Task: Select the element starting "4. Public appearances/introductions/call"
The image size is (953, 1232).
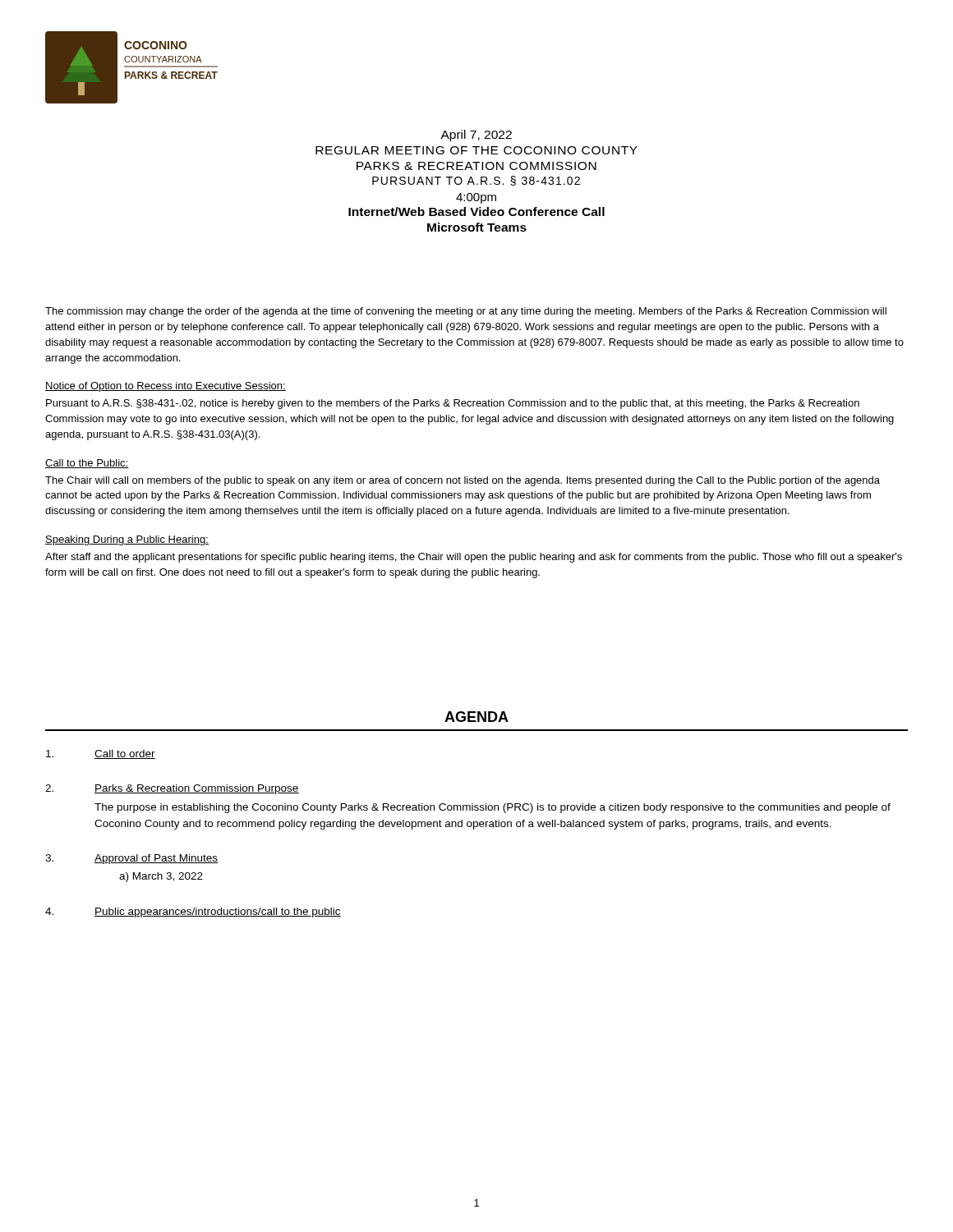Action: click(193, 913)
